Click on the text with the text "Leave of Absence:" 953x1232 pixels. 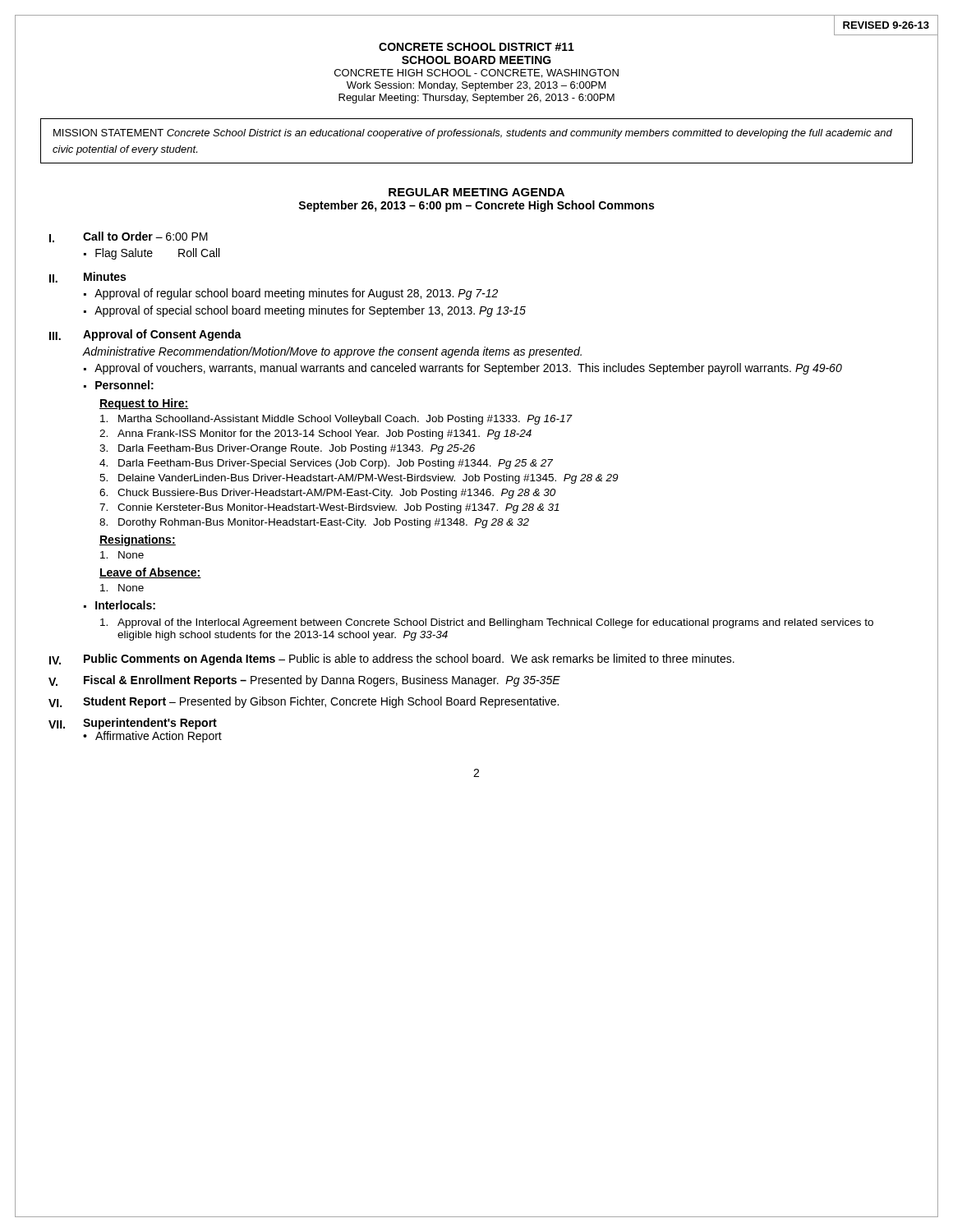(150, 572)
